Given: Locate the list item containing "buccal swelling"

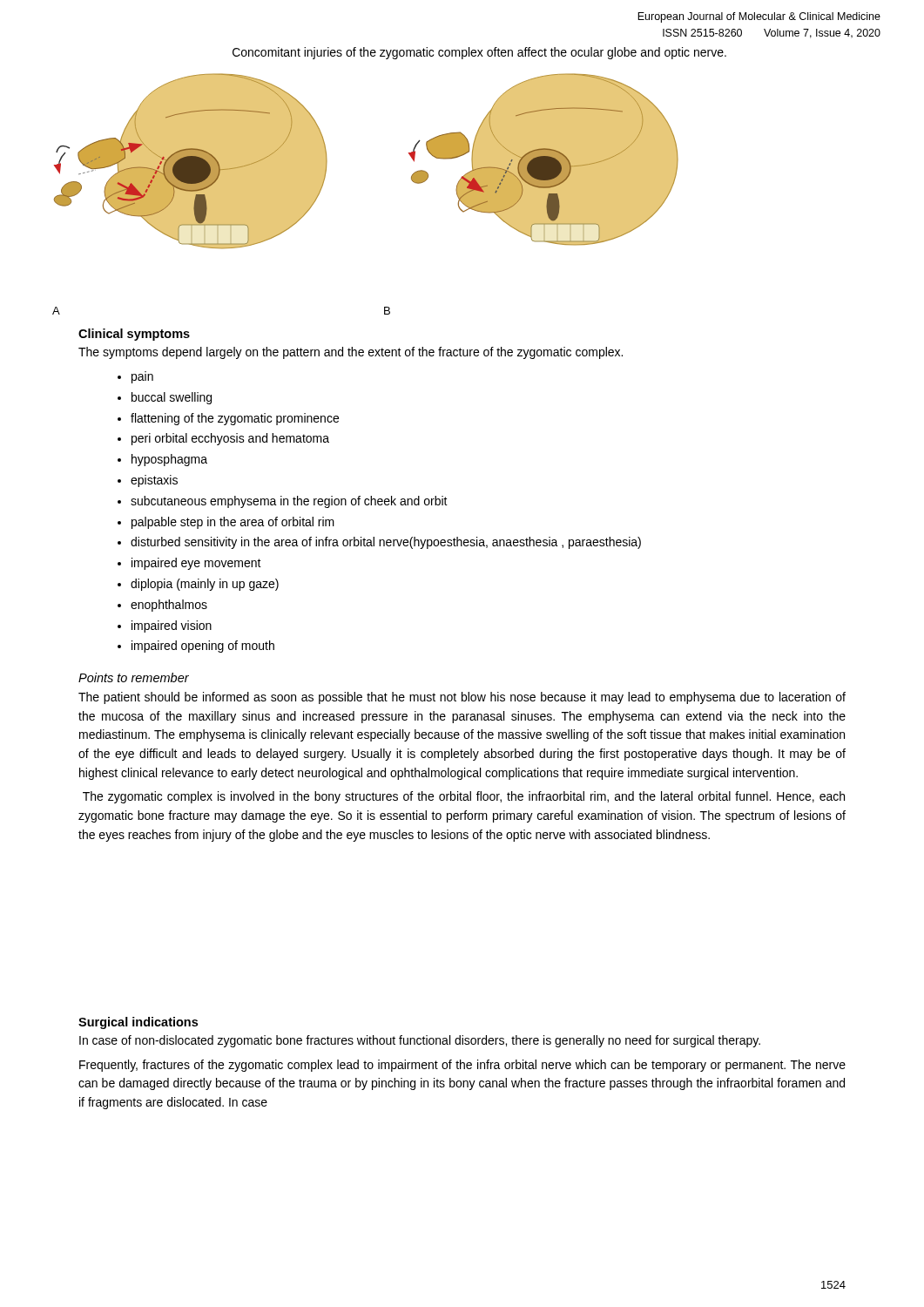Looking at the screenshot, I should point(172,397).
